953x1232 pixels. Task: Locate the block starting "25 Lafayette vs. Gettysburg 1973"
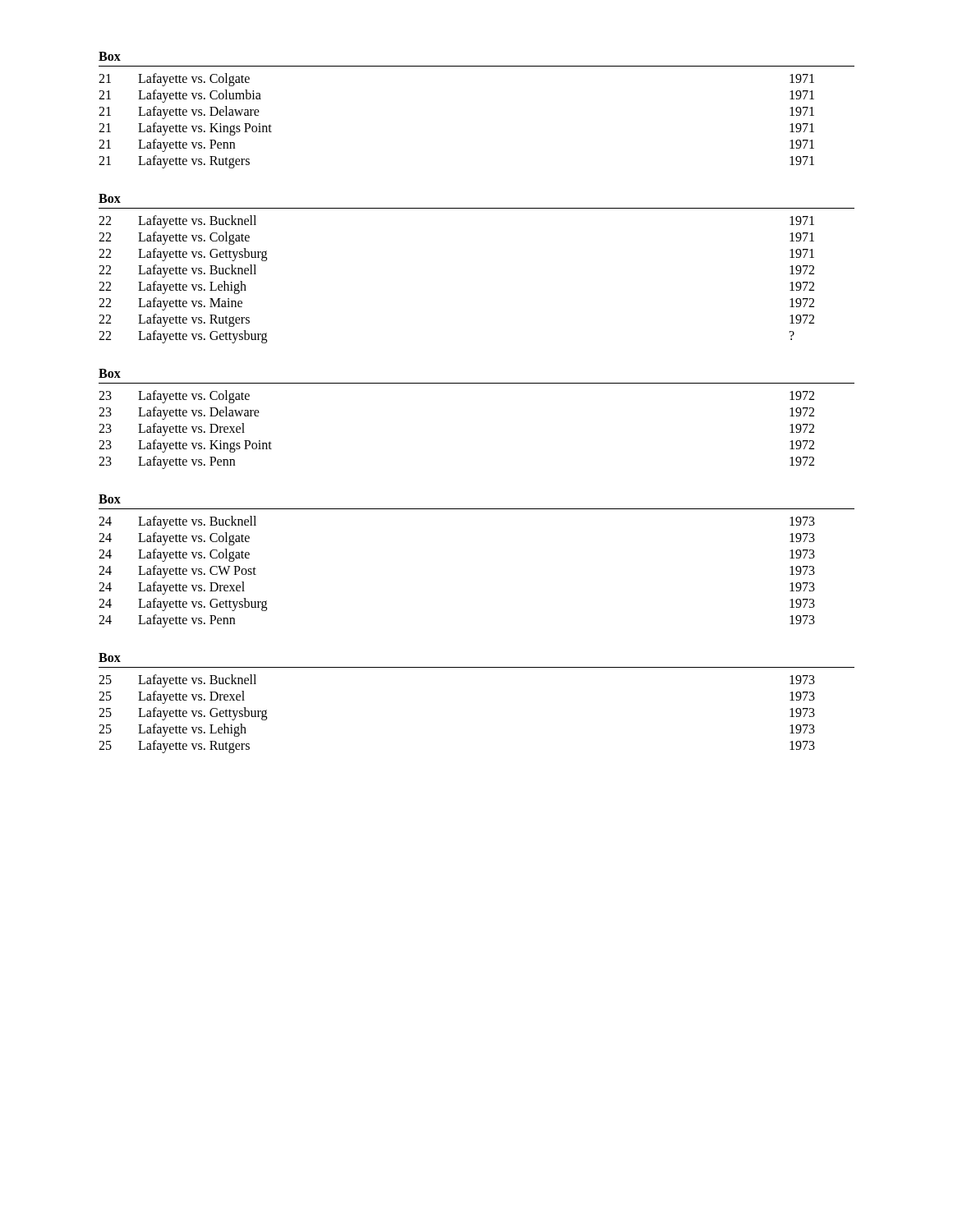pyautogui.click(x=196, y=713)
